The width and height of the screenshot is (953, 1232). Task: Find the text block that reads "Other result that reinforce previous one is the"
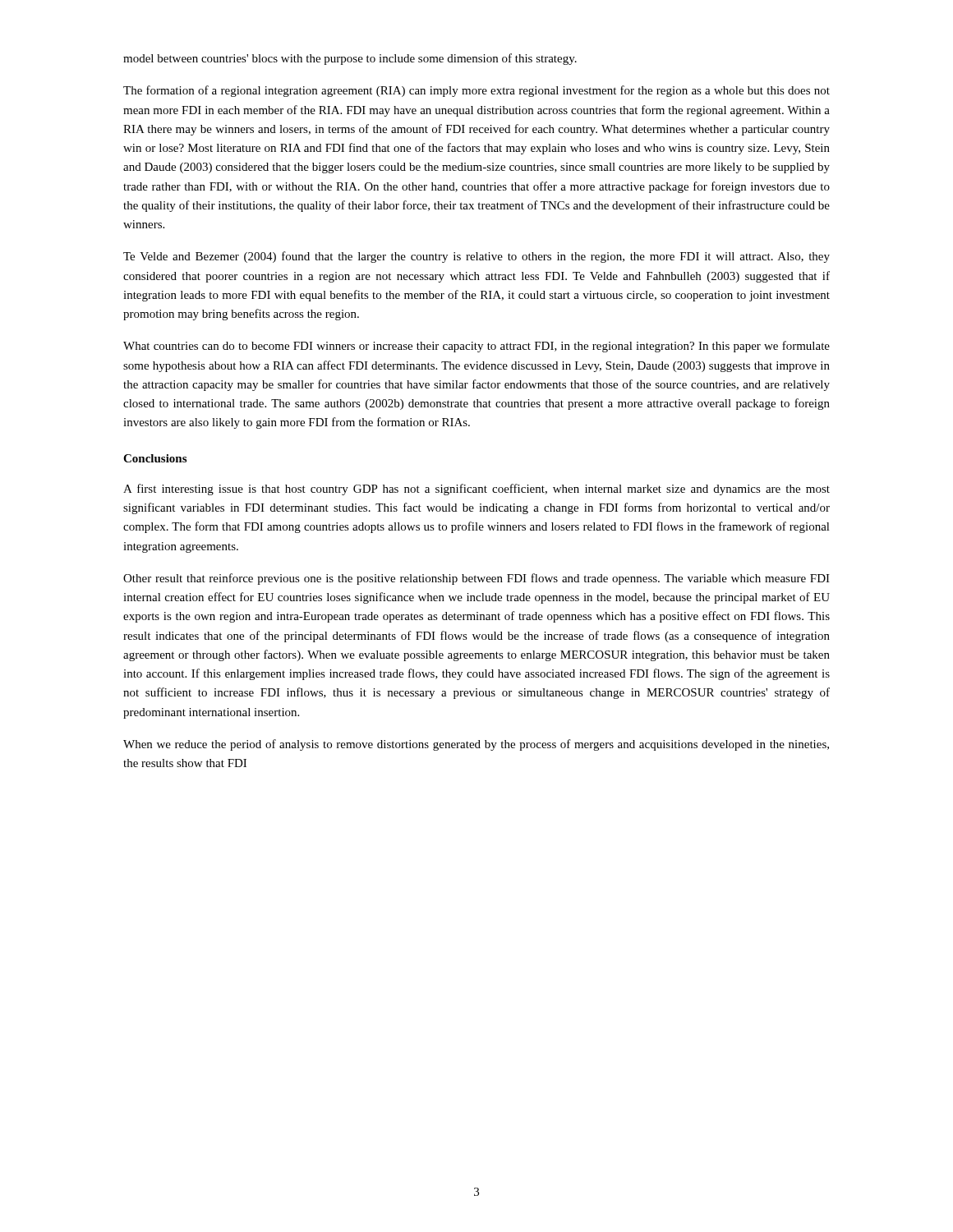coord(476,645)
